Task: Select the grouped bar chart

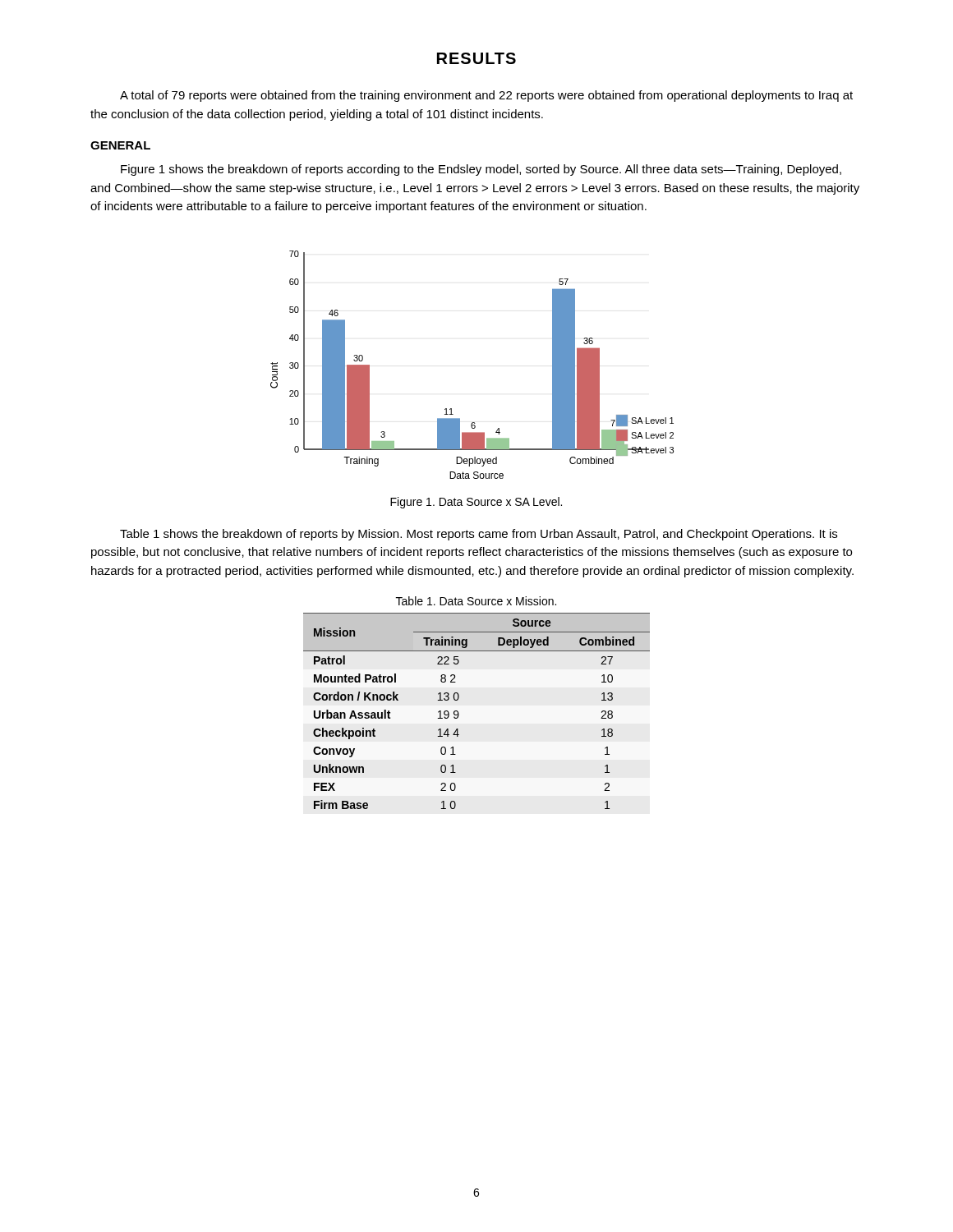Action: 476,363
